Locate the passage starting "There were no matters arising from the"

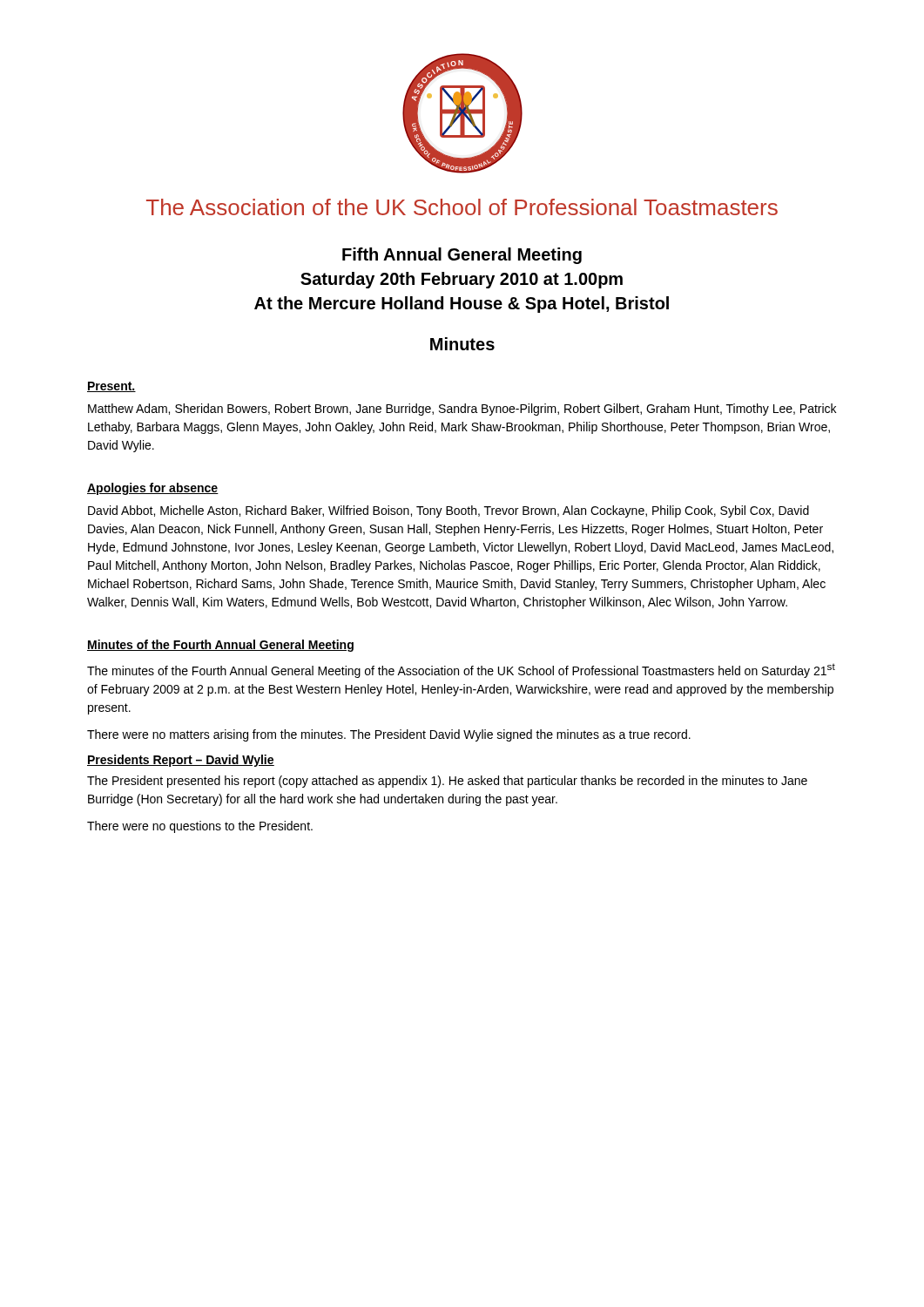tap(389, 734)
